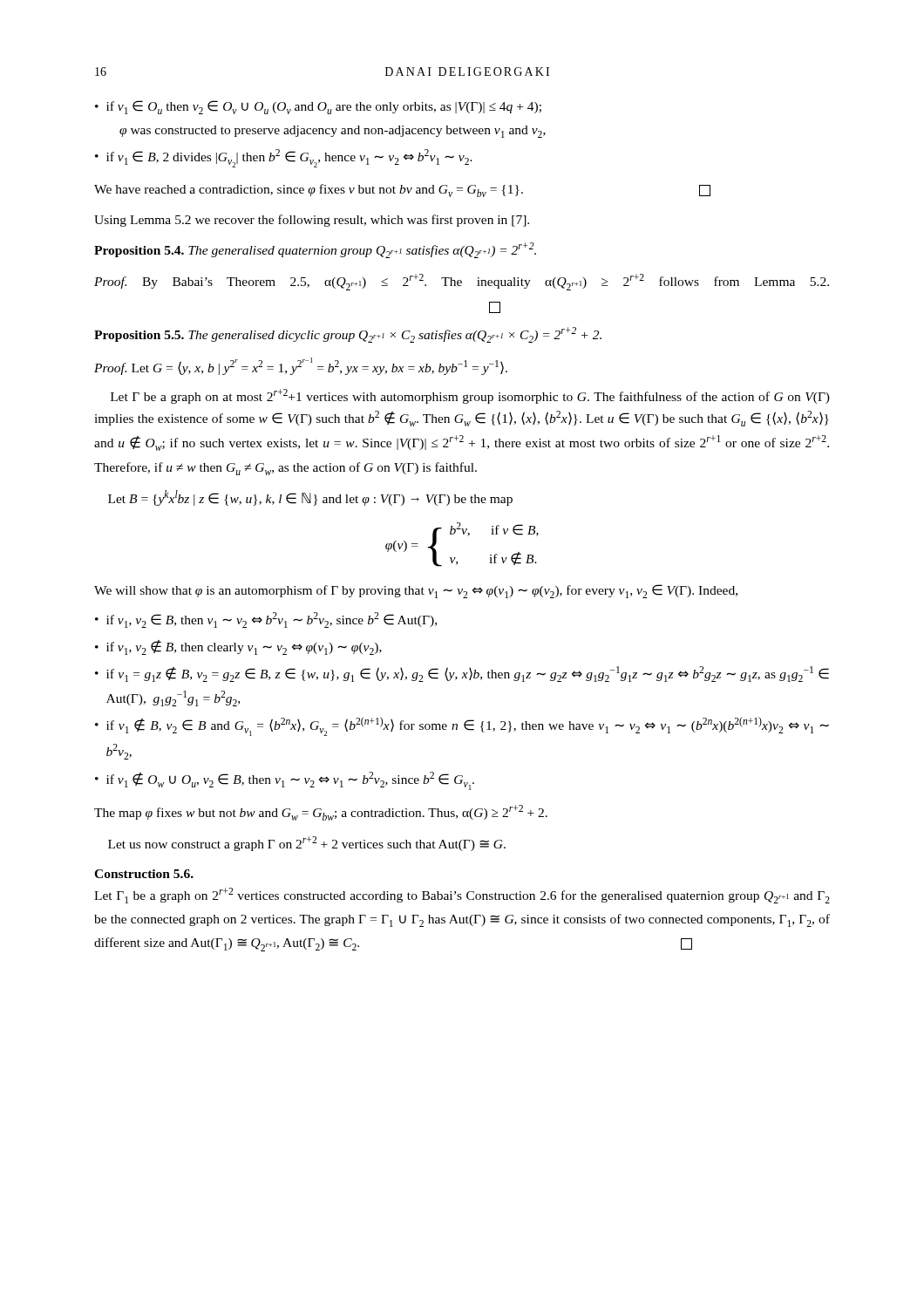Locate the block of text that opens with "Let us now construct"

click(x=300, y=843)
